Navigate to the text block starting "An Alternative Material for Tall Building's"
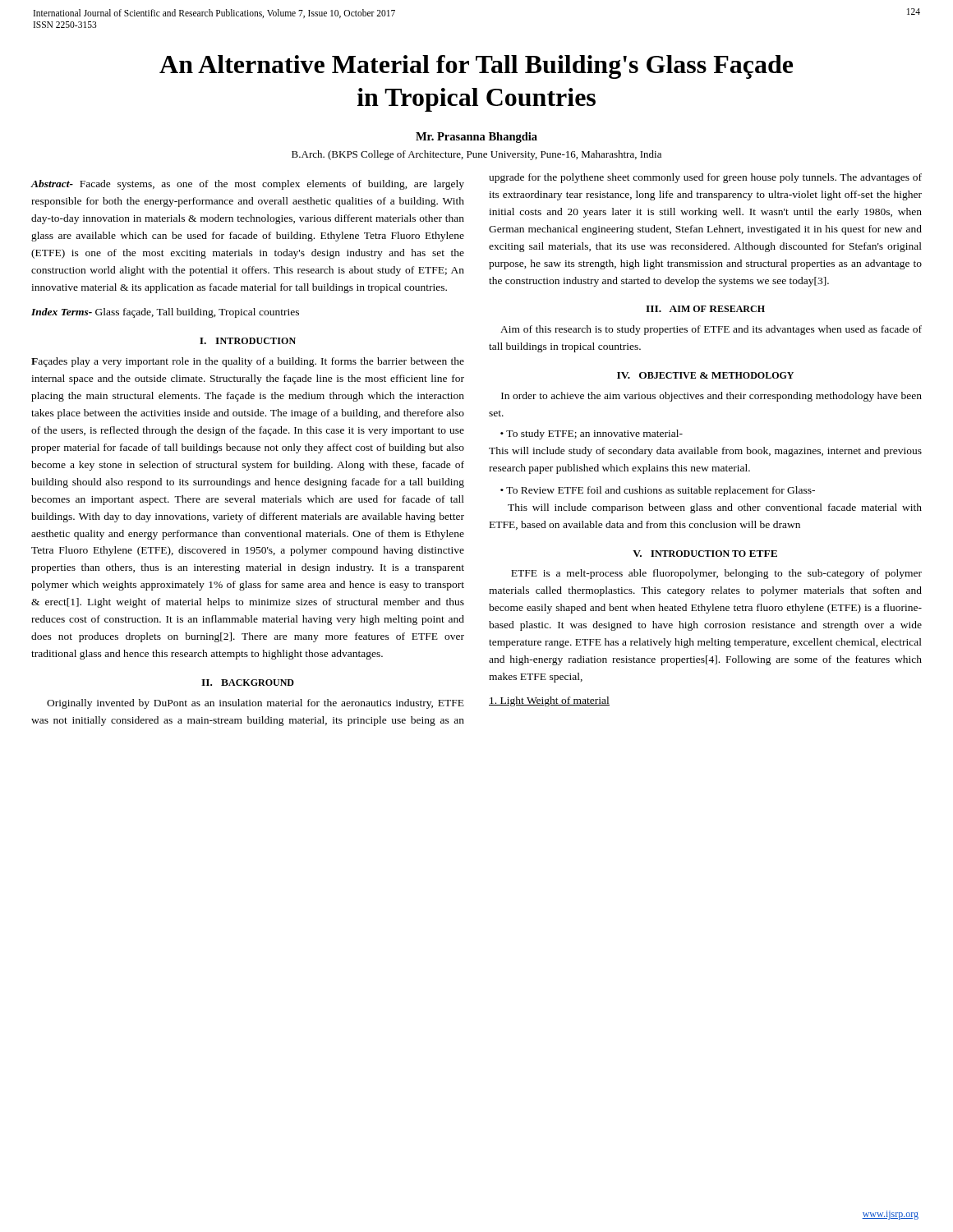This screenshot has height=1232, width=953. (476, 81)
